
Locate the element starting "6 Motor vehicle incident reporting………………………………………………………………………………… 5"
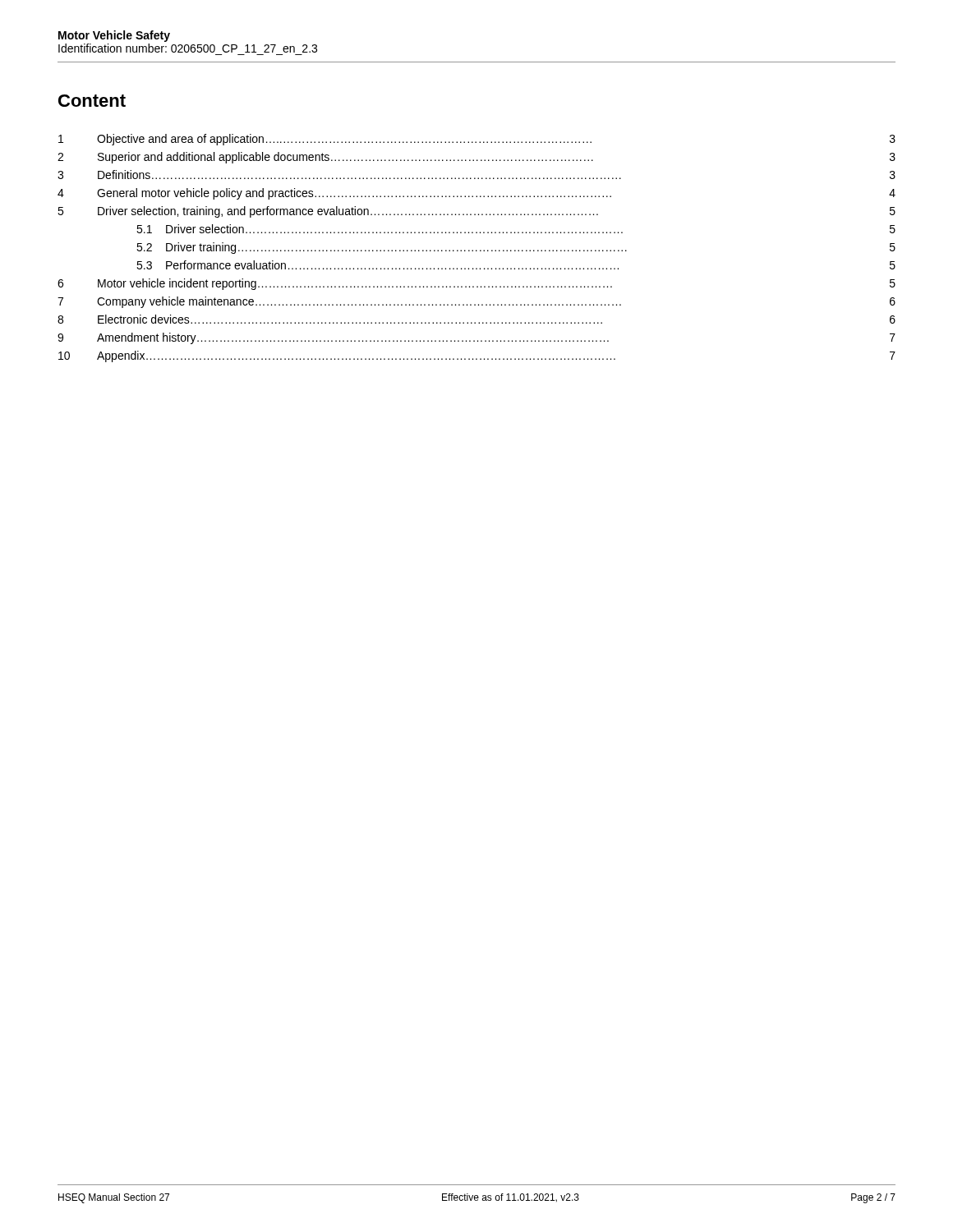pos(476,283)
